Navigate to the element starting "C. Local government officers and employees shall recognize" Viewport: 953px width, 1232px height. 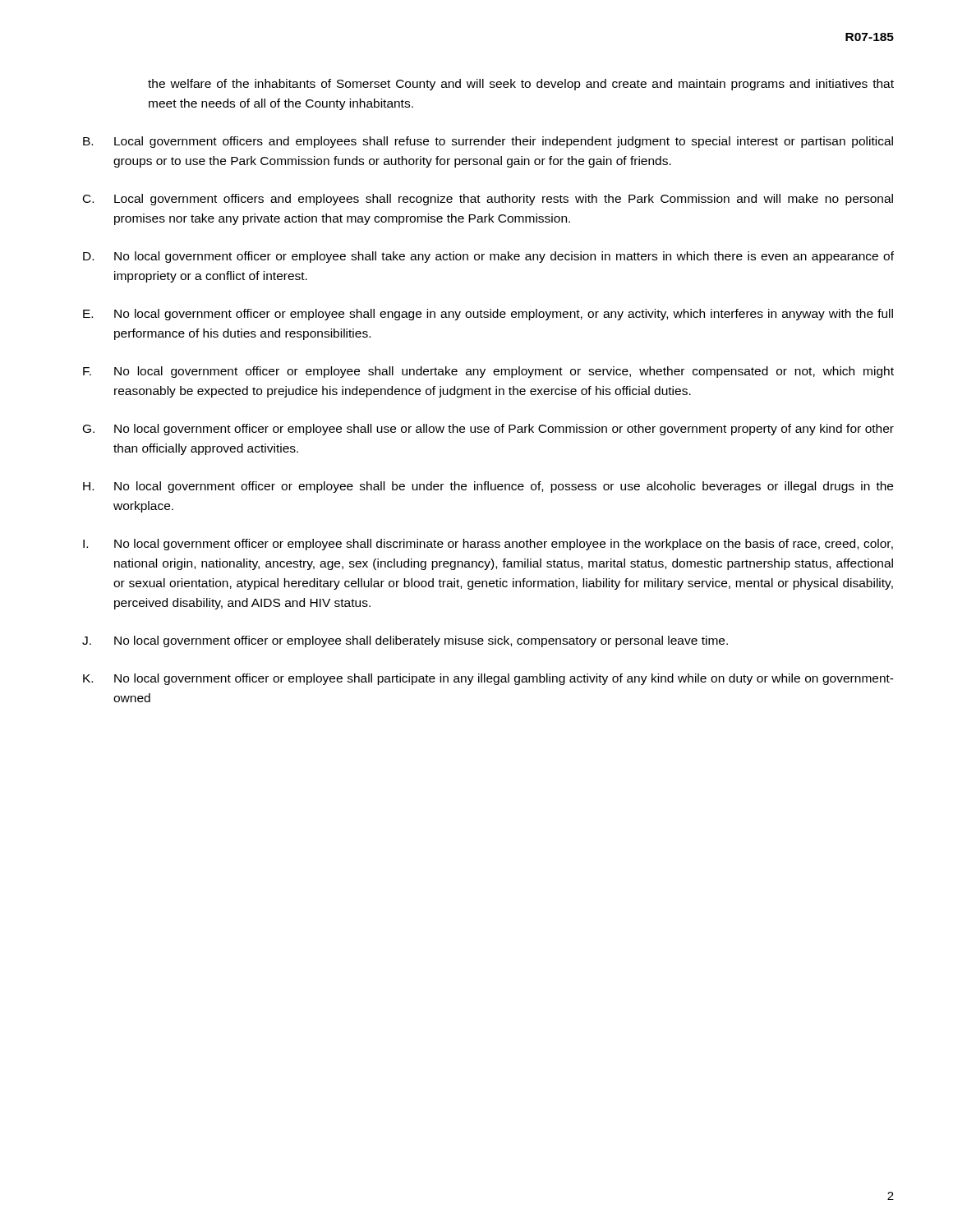488,209
